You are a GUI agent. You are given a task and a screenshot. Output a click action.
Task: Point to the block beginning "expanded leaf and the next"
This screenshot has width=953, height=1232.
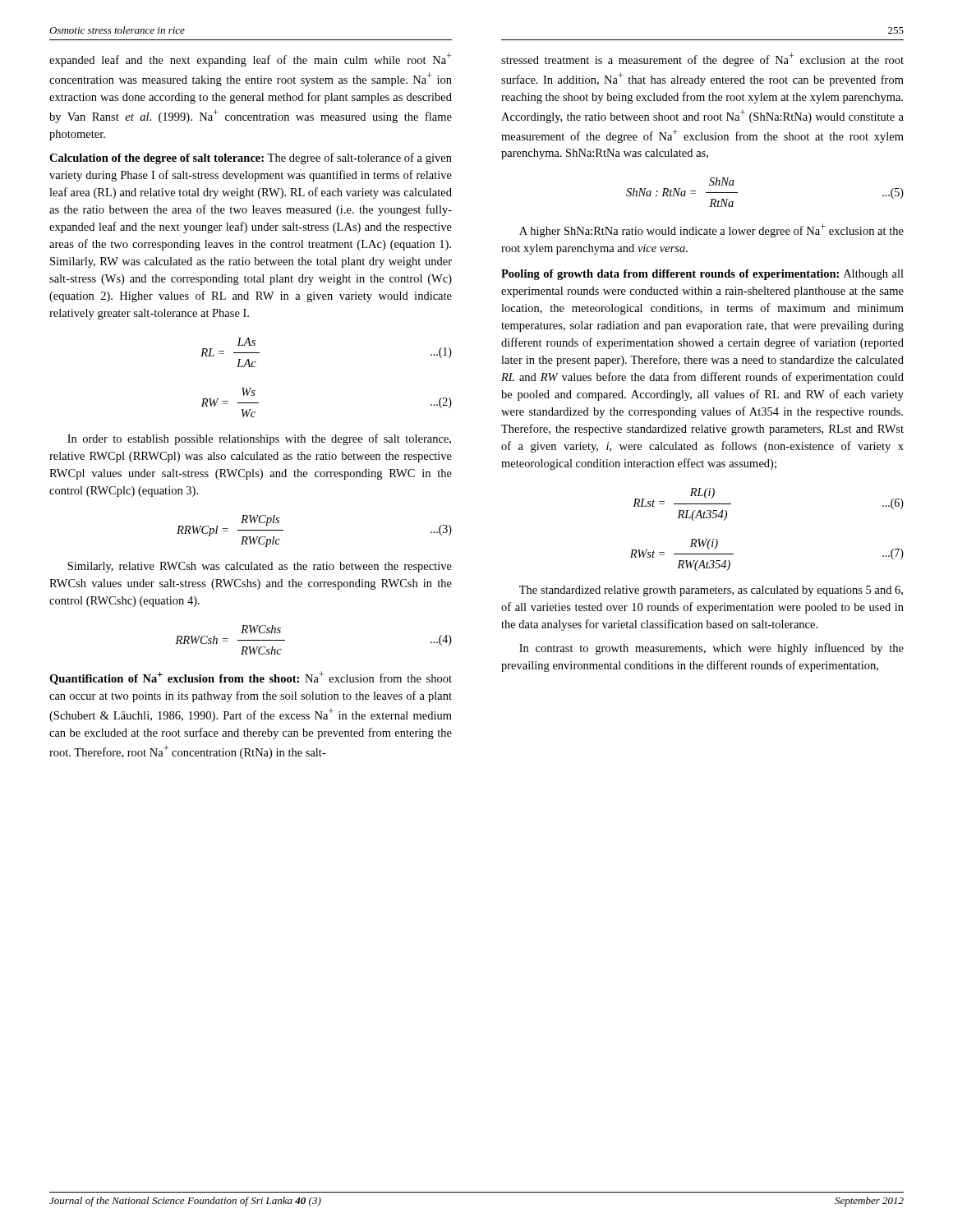point(251,96)
